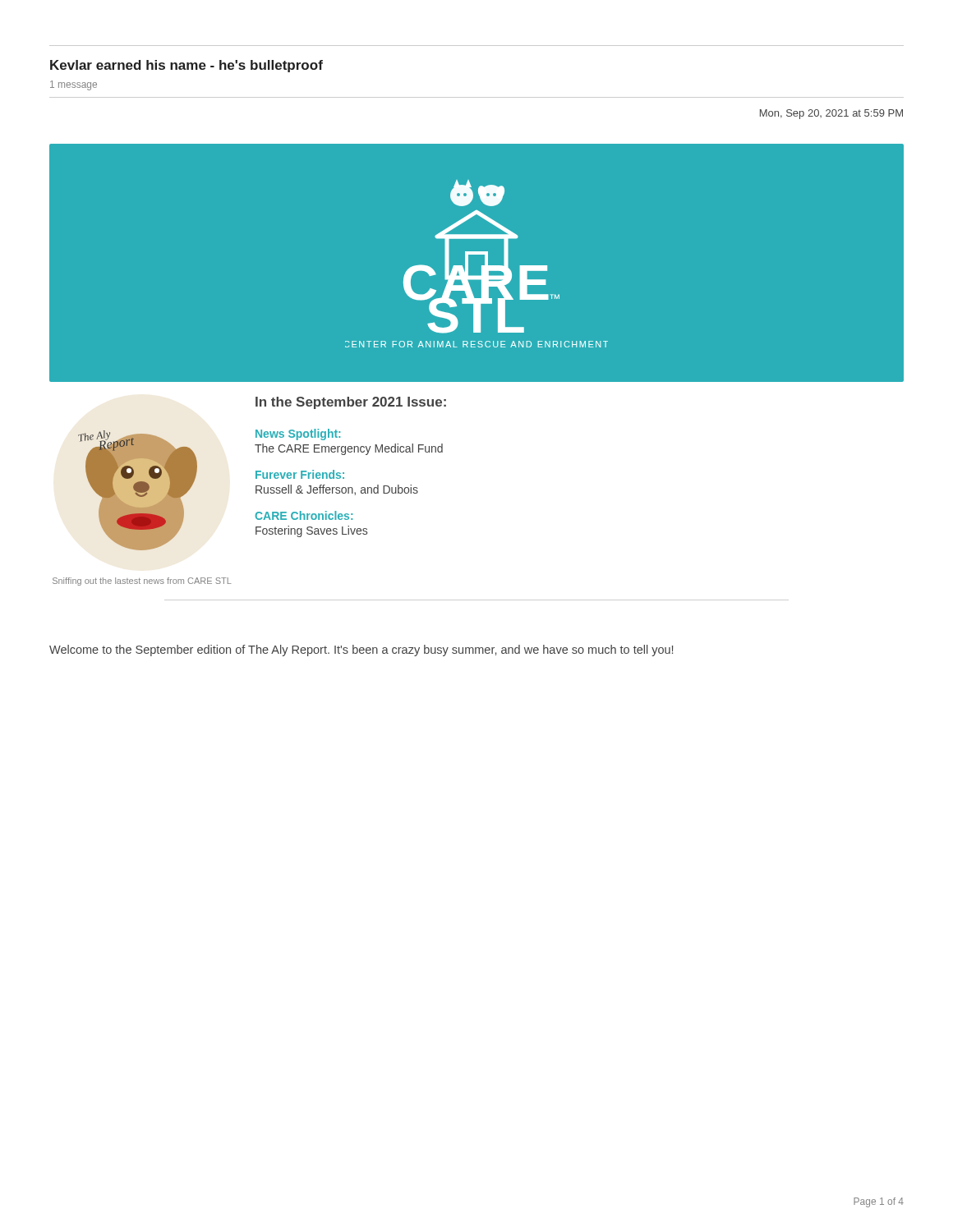Click on the list item containing "CARE Chronicles: Fostering Saves Lives"
953x1232 pixels.
coord(304,515)
